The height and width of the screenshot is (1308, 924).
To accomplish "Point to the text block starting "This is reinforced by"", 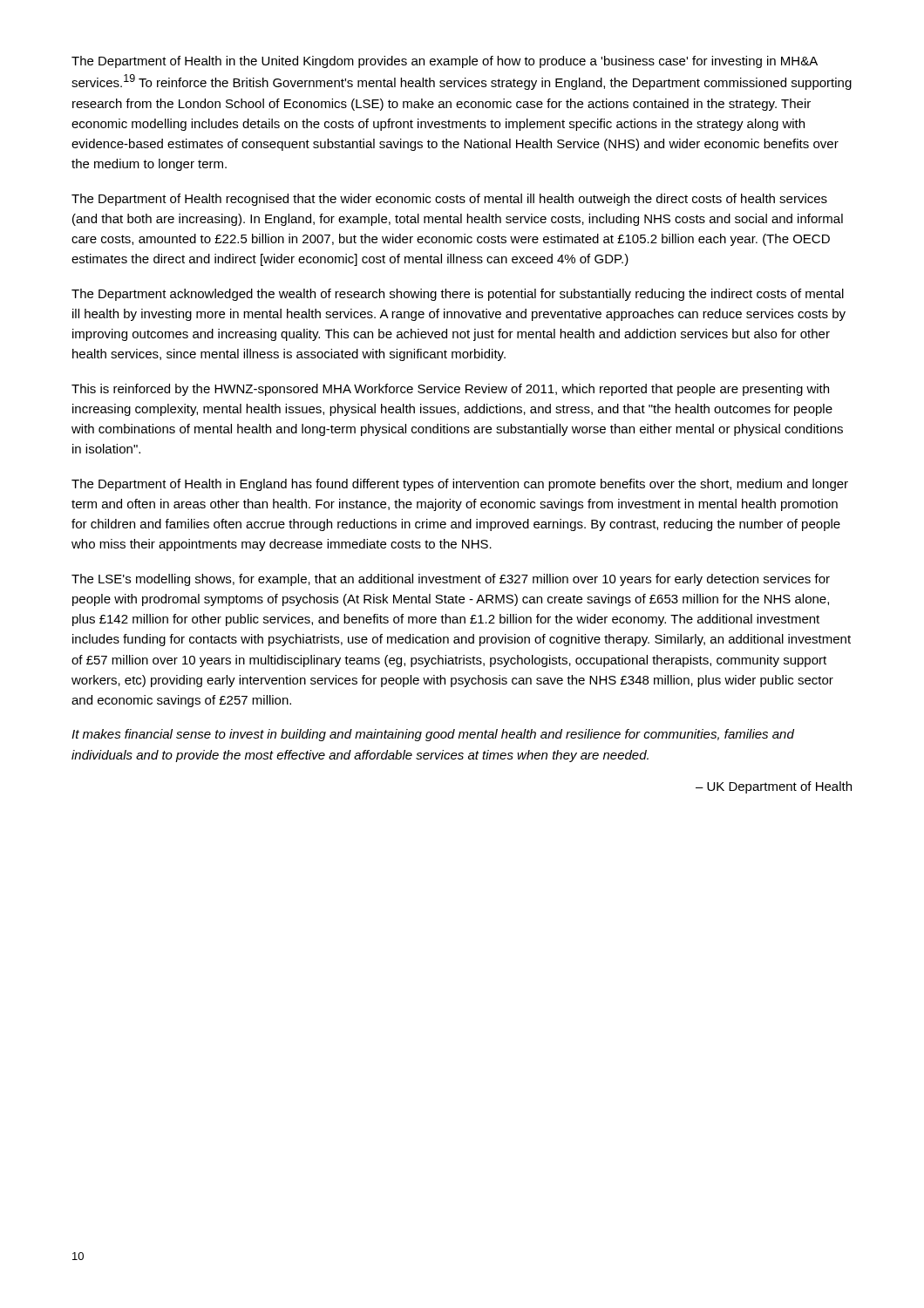I will tap(457, 418).
